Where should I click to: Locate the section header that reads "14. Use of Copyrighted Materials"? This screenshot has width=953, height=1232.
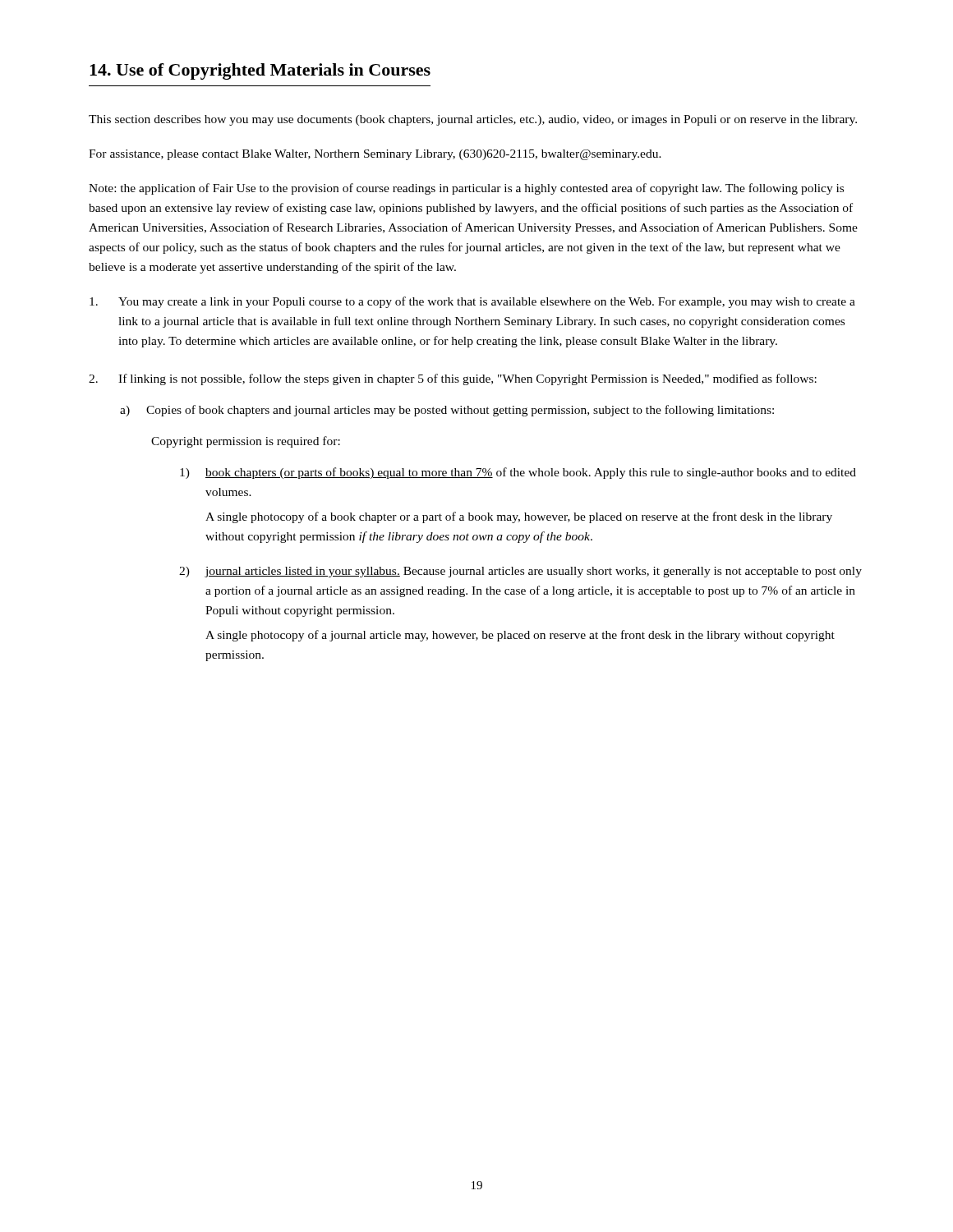[260, 73]
